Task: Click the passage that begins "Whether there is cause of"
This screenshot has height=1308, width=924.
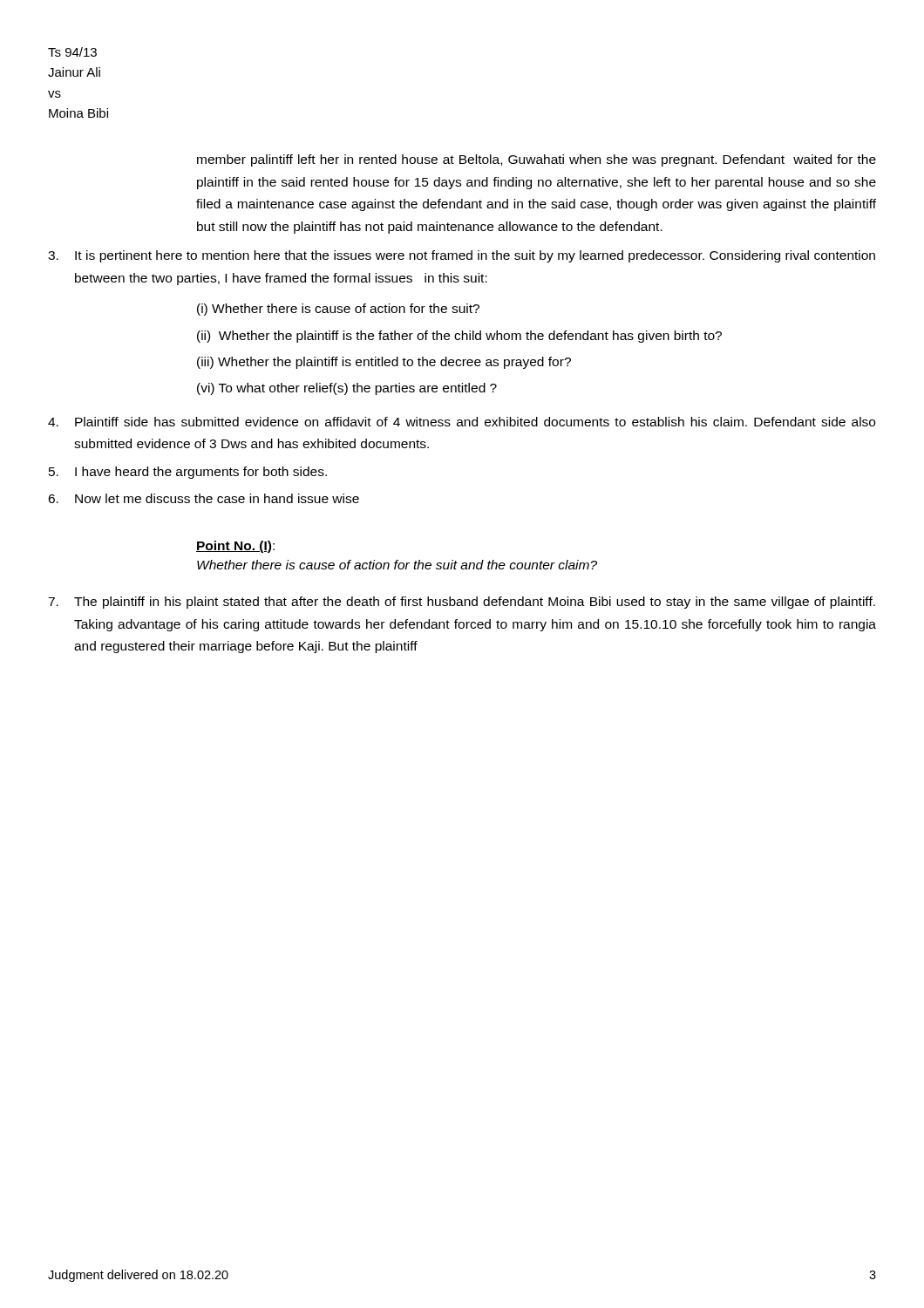Action: coord(397,565)
